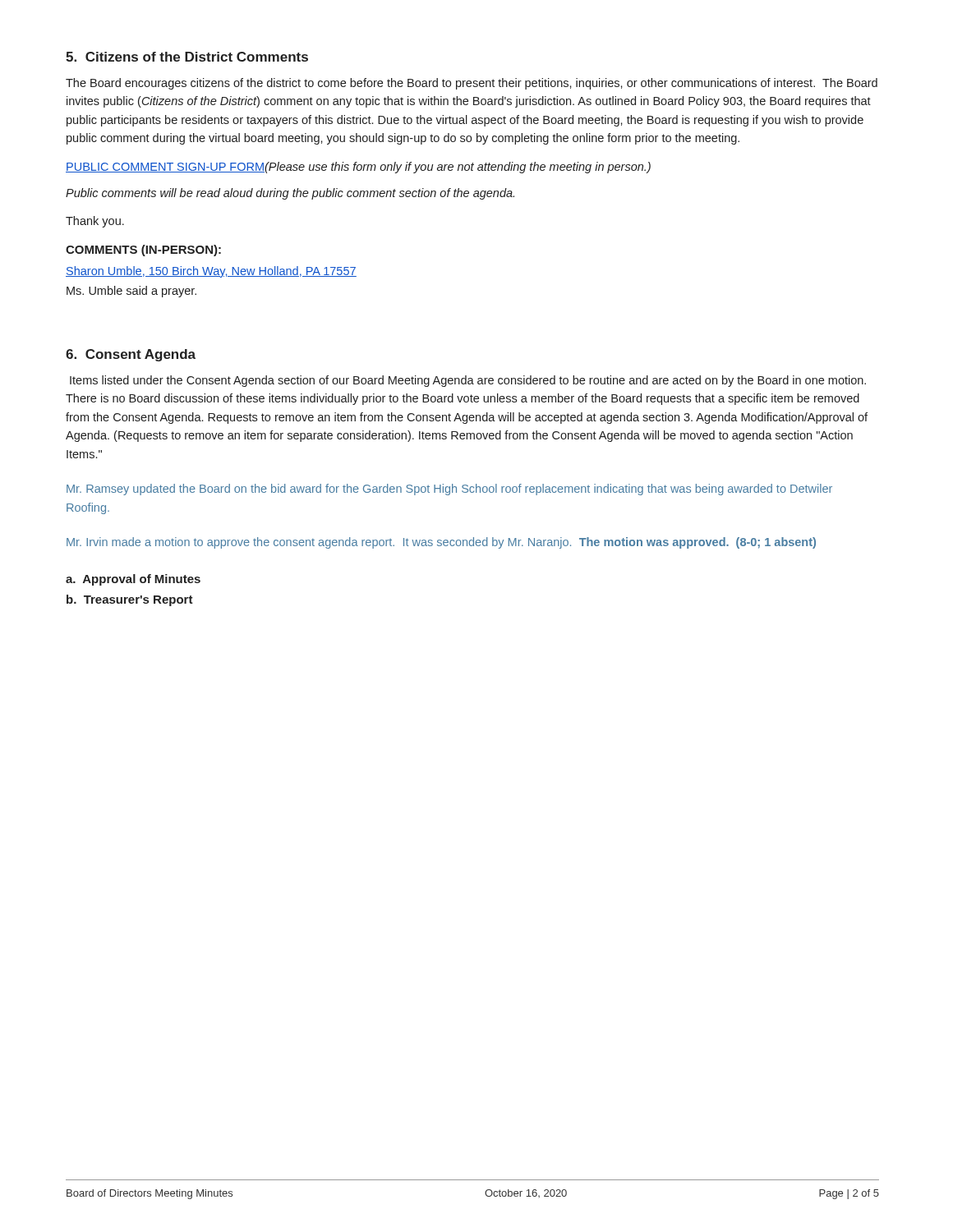The height and width of the screenshot is (1232, 953).
Task: Locate the block of text that opens with "Public comments will be read aloud during"
Action: point(291,193)
